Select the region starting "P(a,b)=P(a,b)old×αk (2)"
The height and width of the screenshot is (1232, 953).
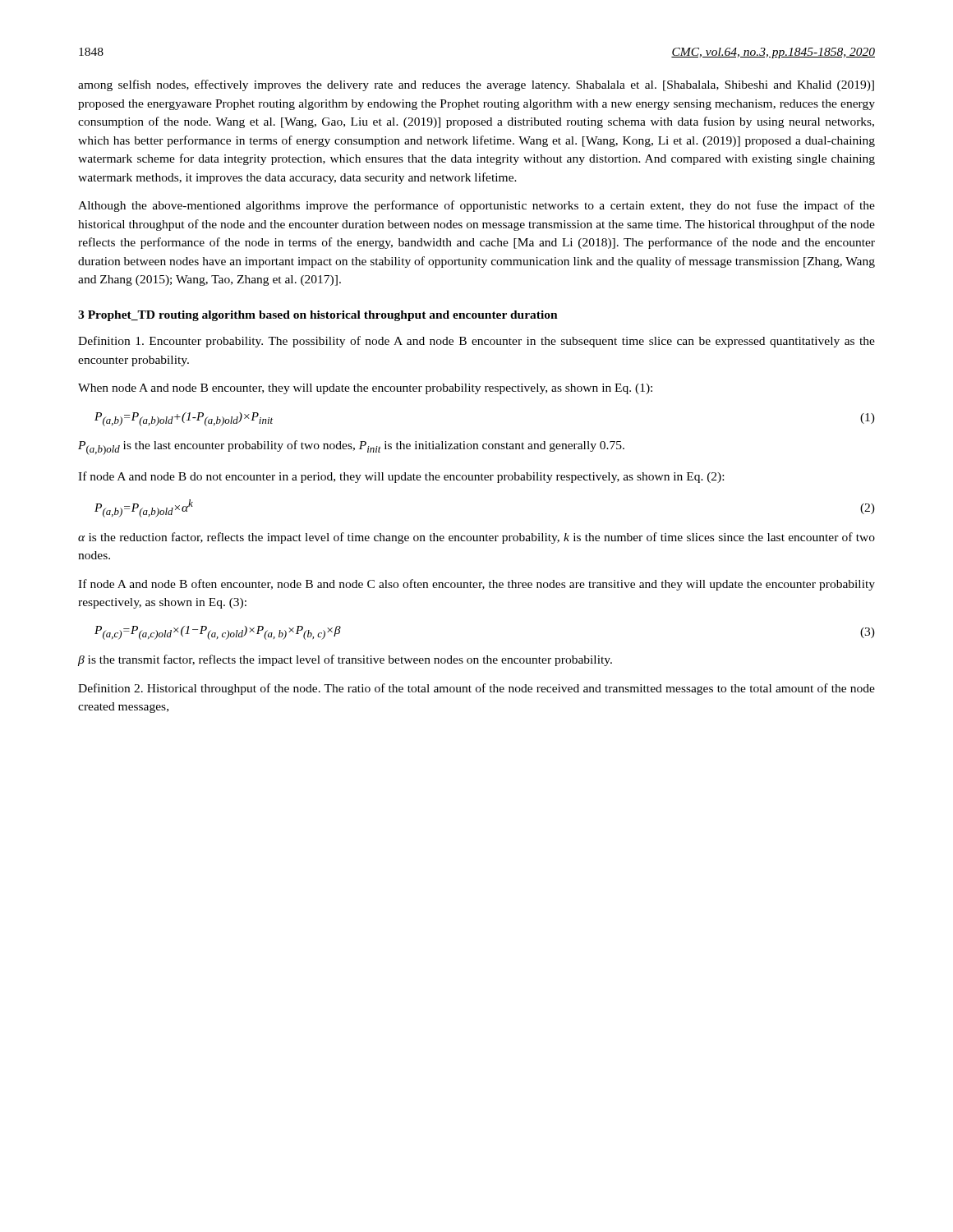click(x=142, y=509)
